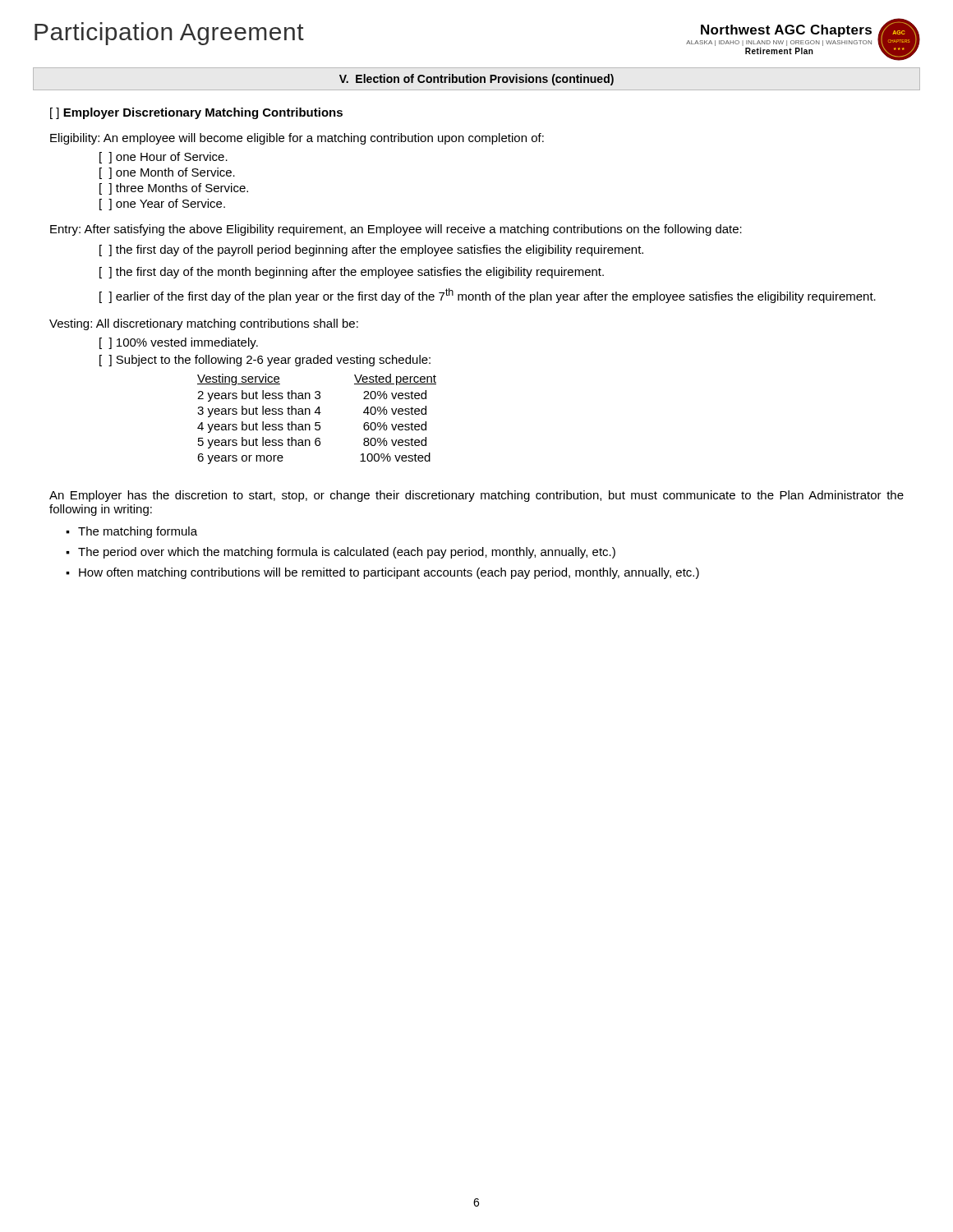Image resolution: width=953 pixels, height=1232 pixels.
Task: Click on the block starting "[ ] the first day of the payroll"
Action: point(372,249)
